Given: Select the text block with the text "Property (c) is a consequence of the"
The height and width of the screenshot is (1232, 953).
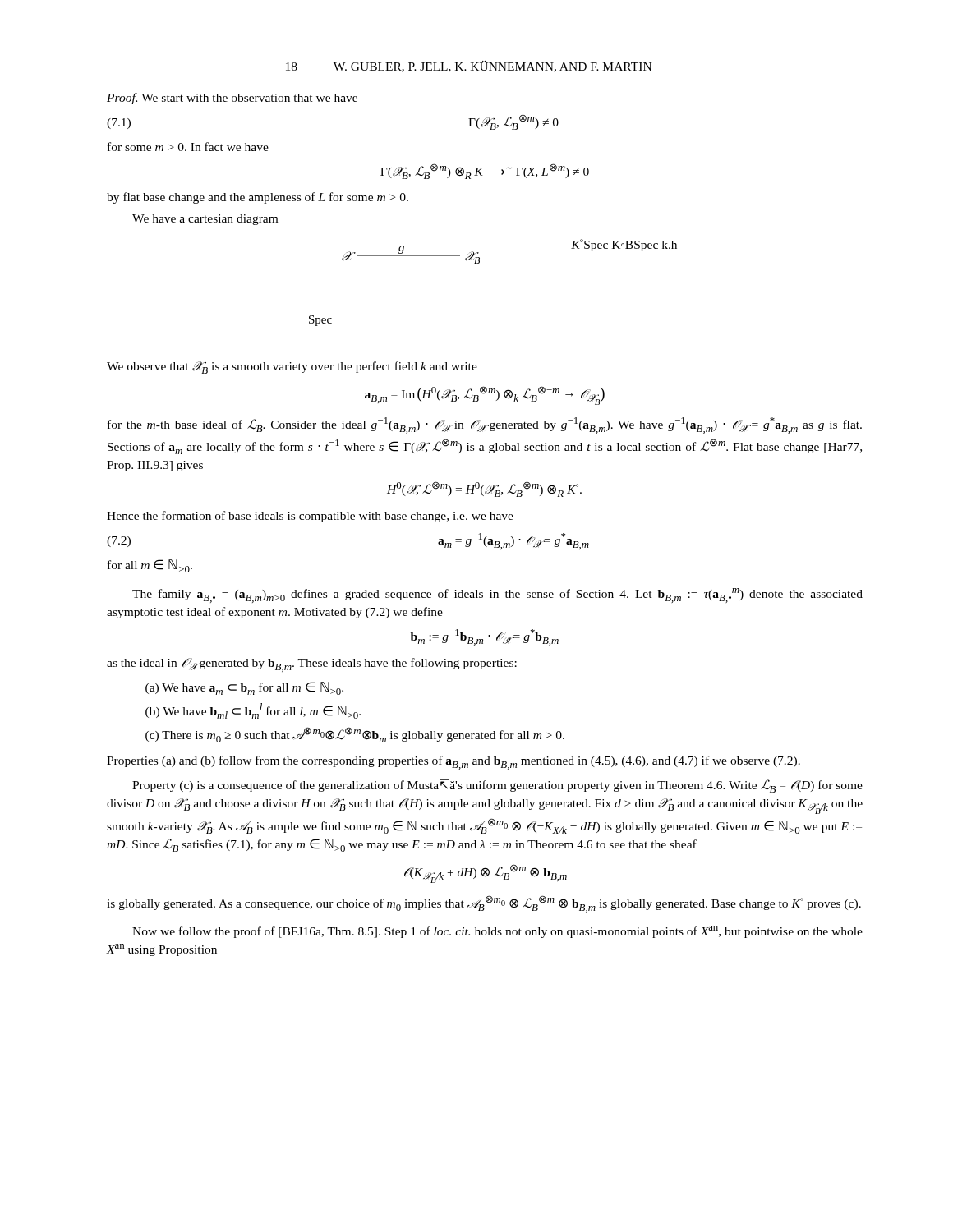Looking at the screenshot, I should pos(485,816).
